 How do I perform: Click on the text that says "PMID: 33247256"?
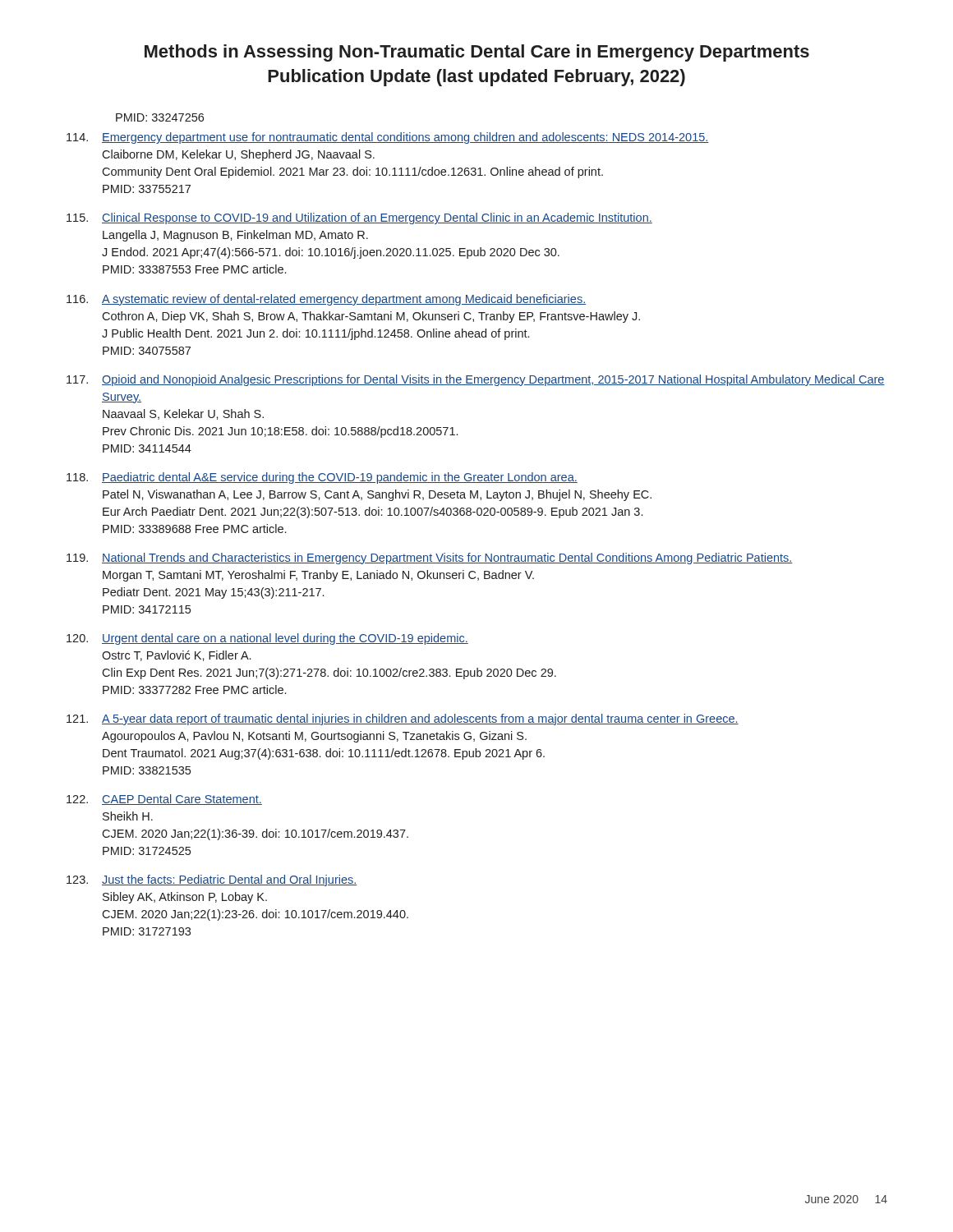point(160,118)
